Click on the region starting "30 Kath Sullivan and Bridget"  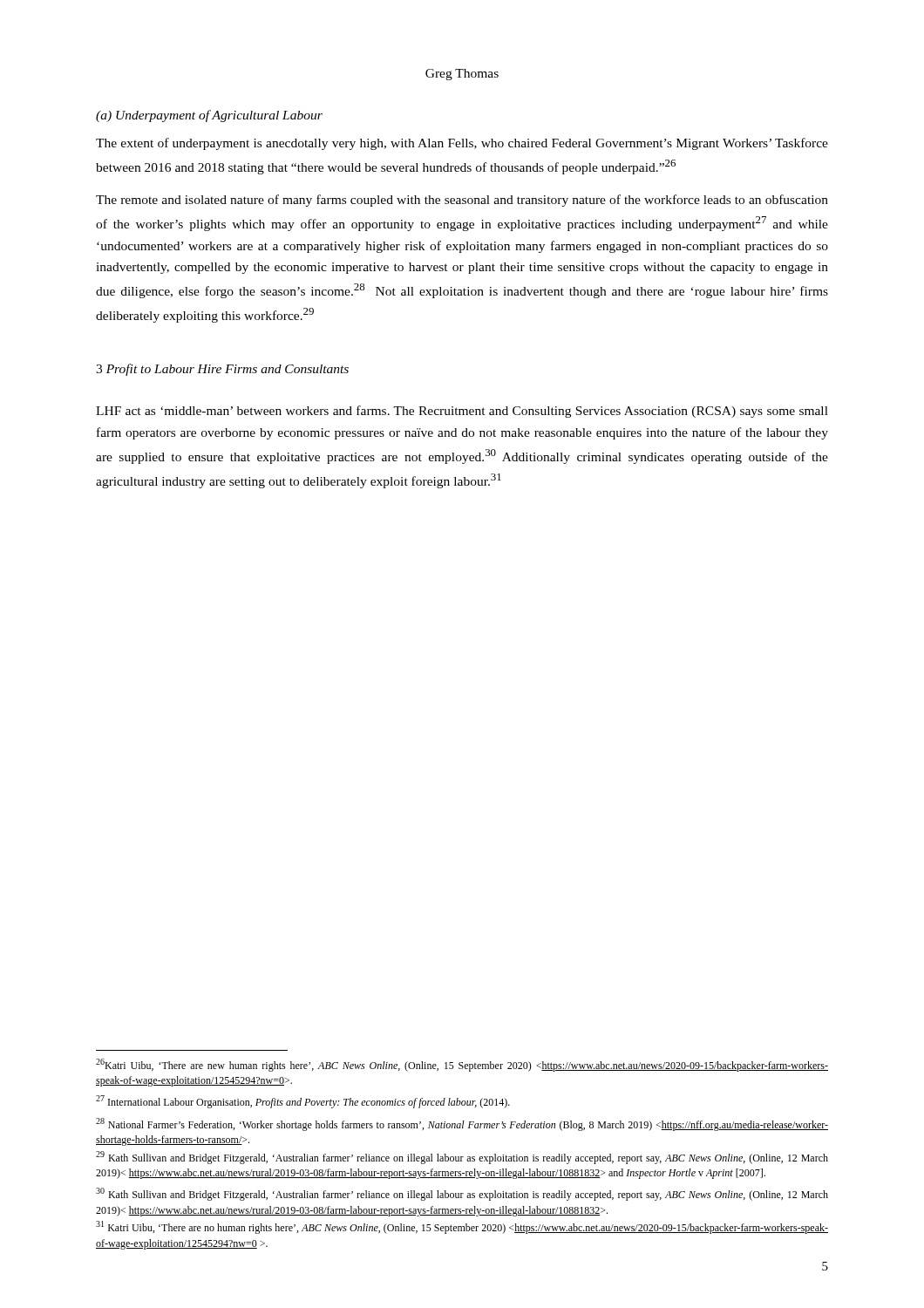coord(462,1218)
